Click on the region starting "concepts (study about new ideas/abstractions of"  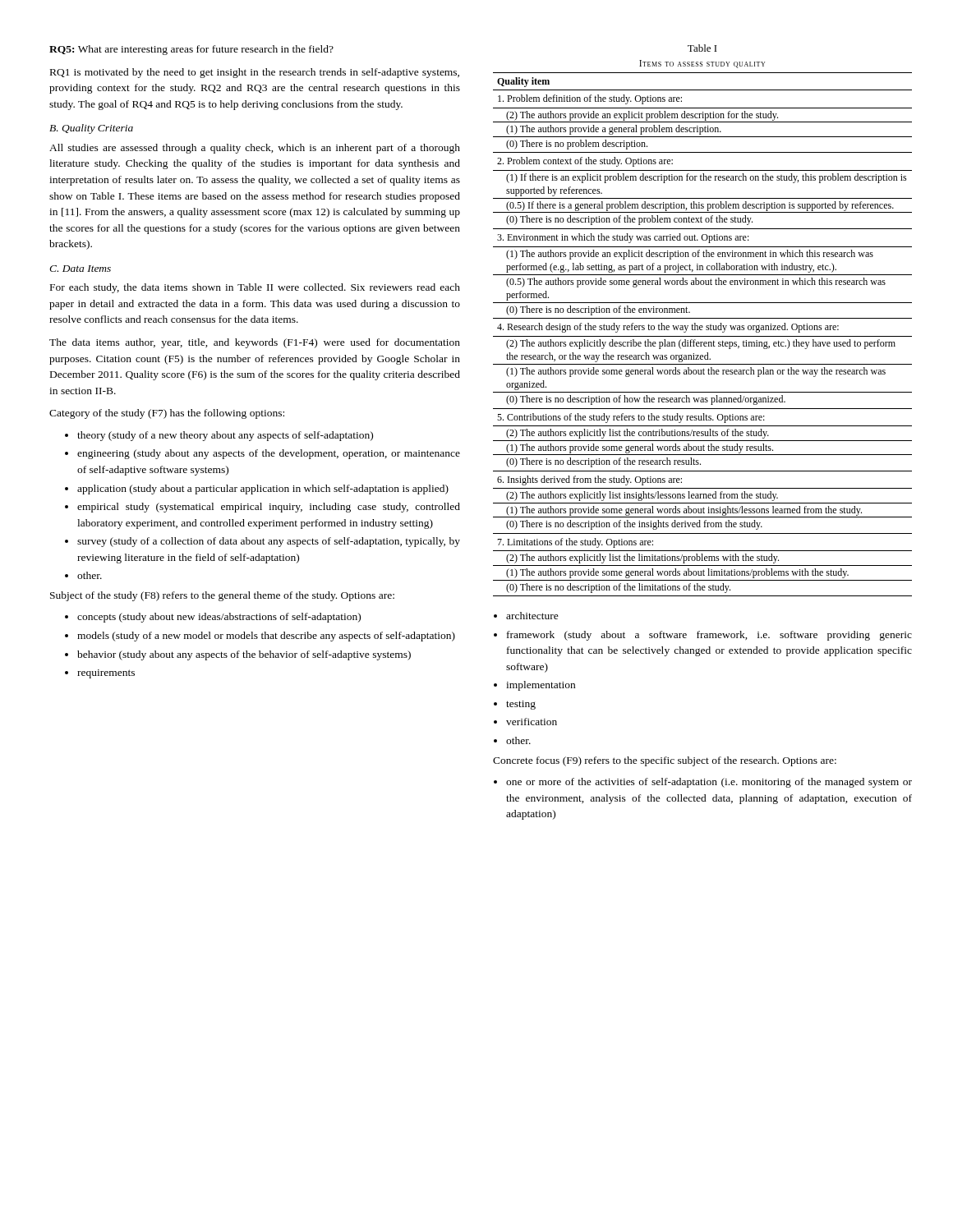[x=262, y=645]
